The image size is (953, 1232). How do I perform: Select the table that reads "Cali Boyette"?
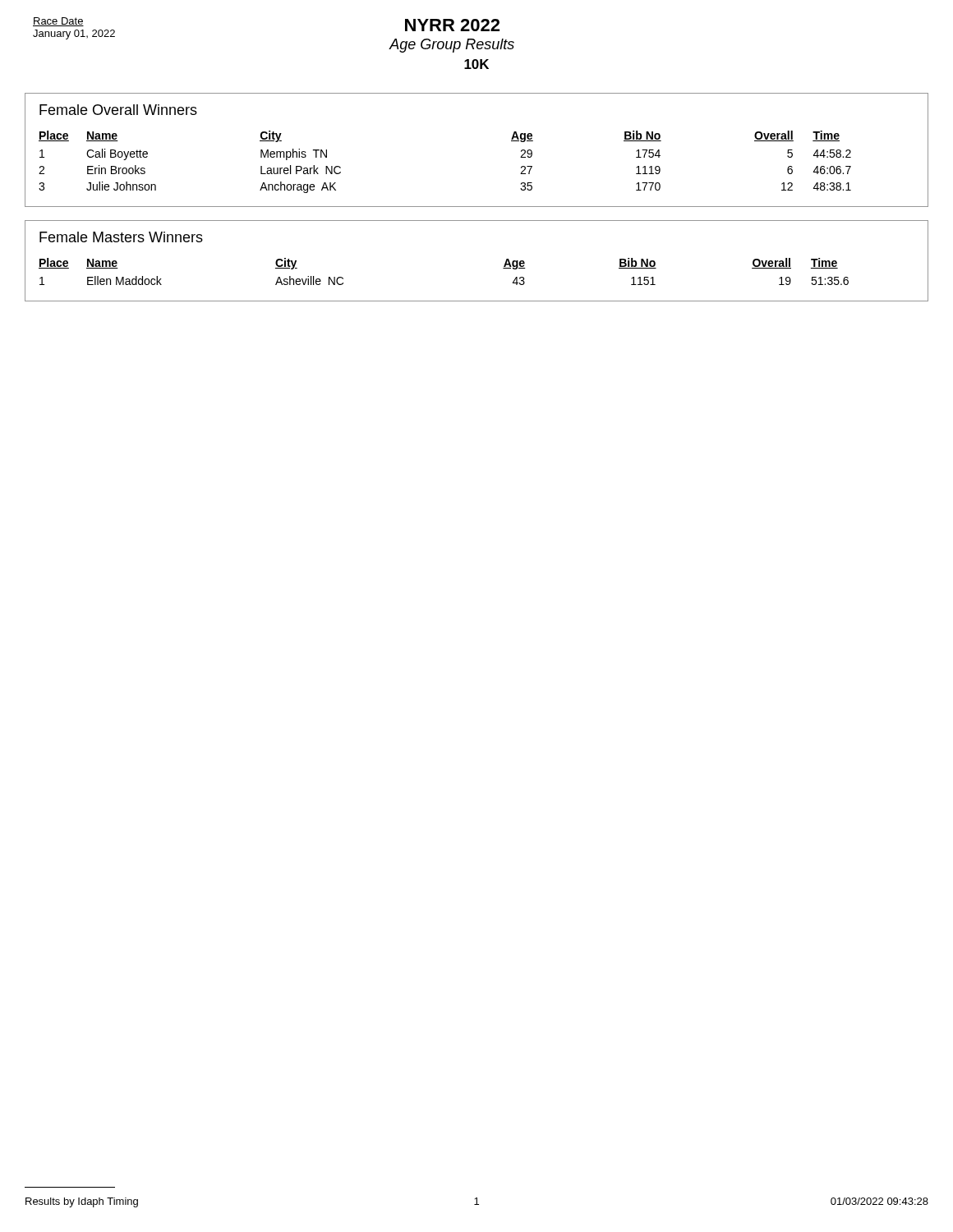click(x=476, y=161)
